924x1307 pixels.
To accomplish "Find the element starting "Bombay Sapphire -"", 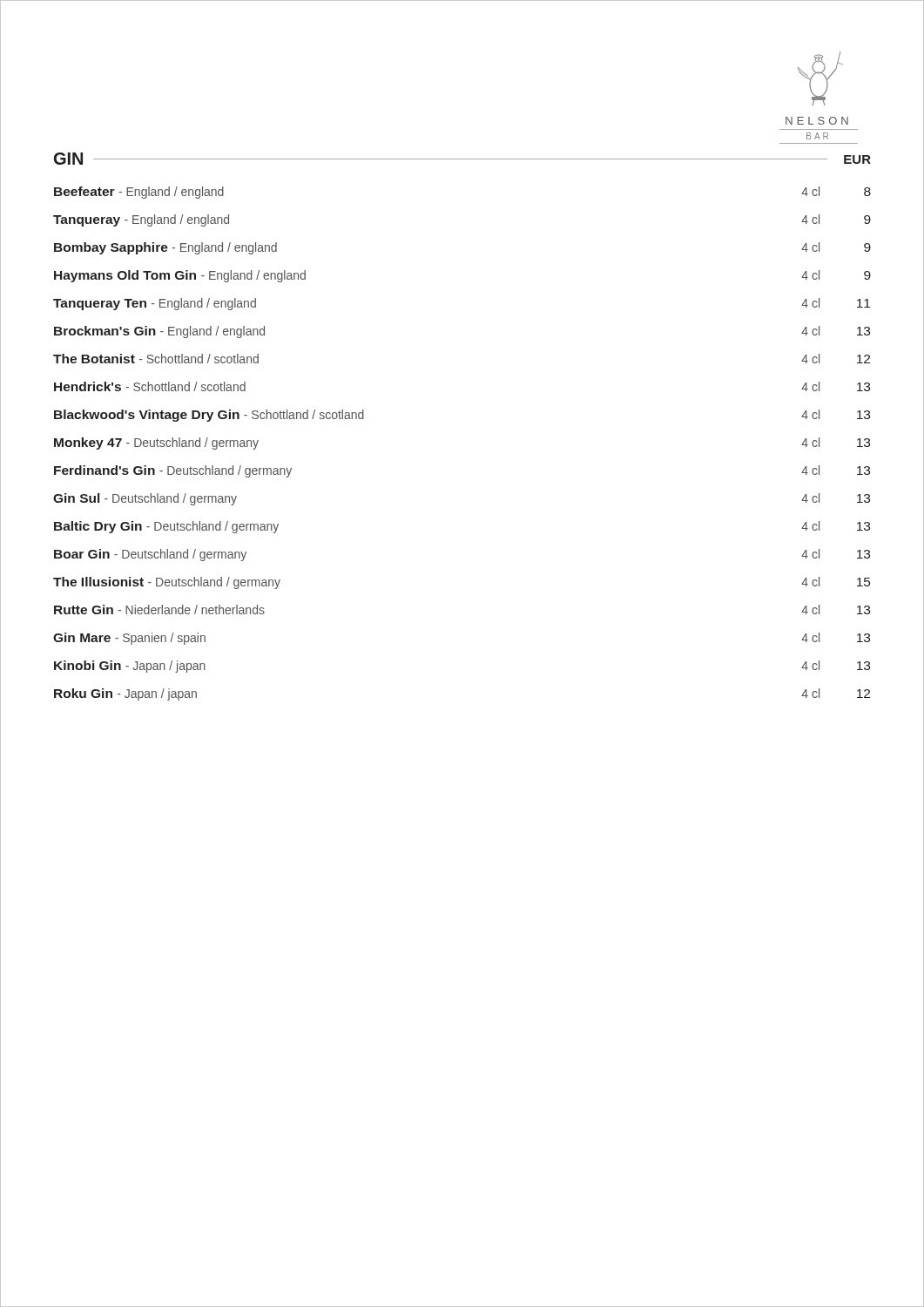I will [164, 248].
